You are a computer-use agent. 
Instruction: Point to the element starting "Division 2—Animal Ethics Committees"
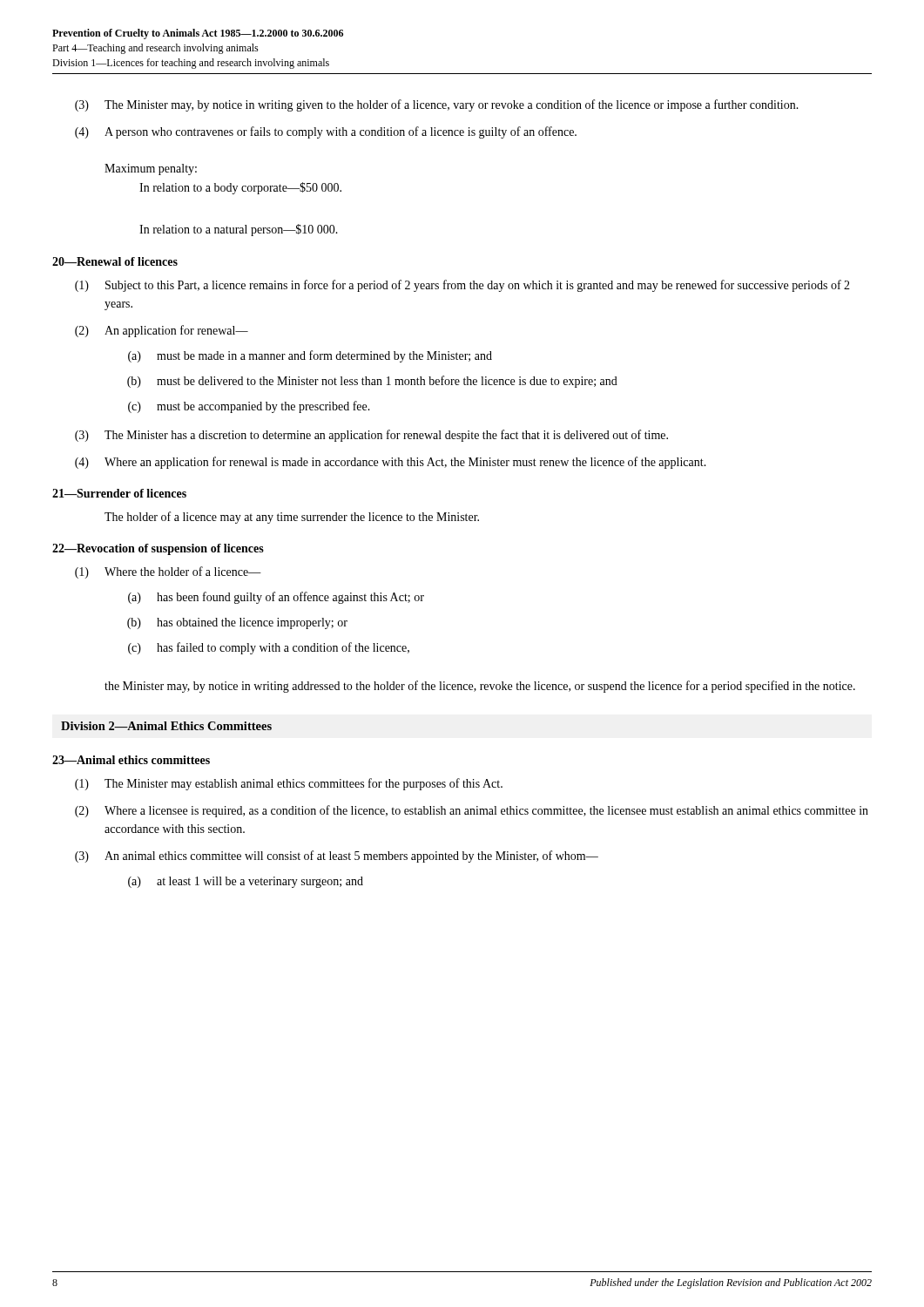pos(166,726)
